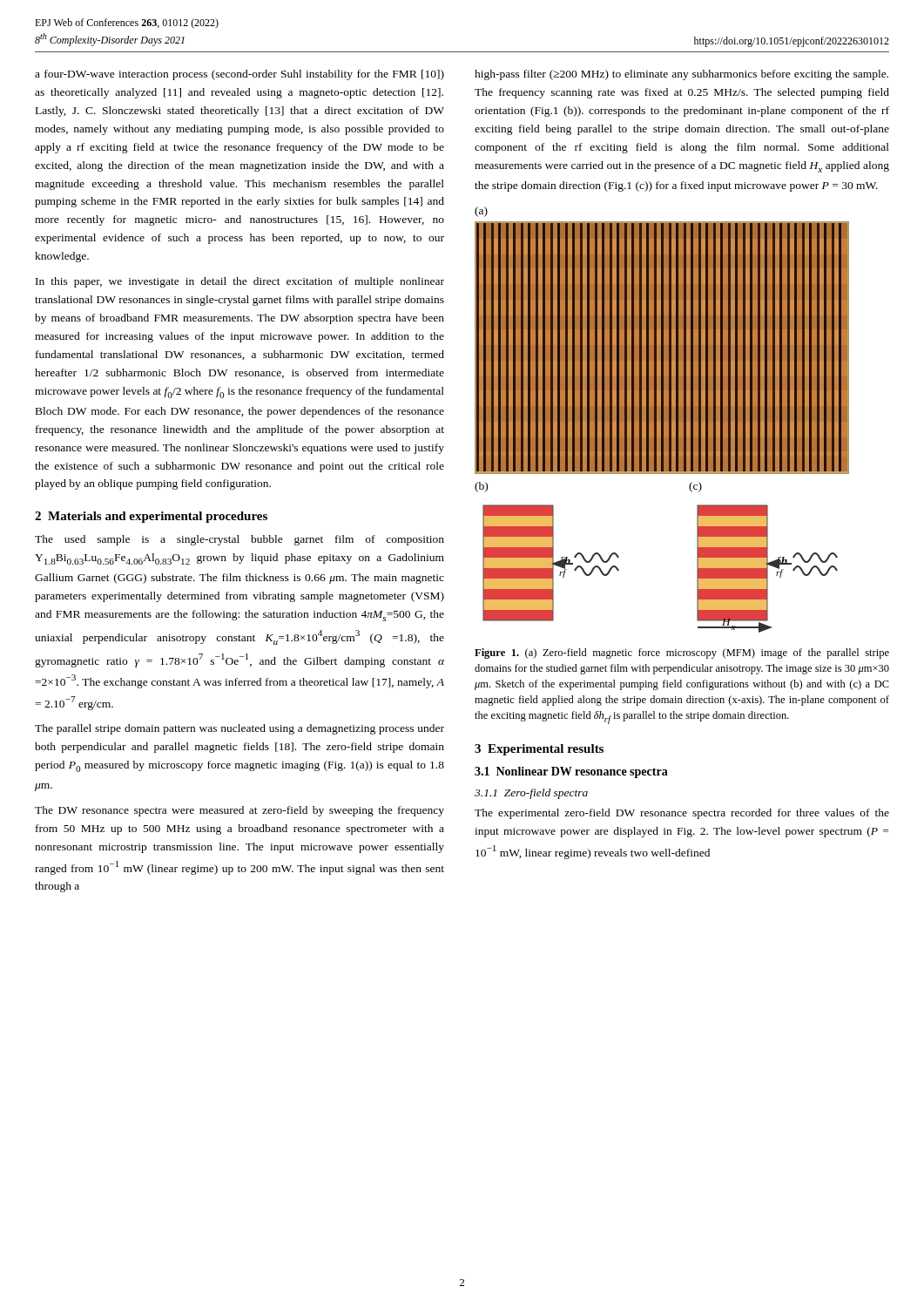Image resolution: width=924 pixels, height=1307 pixels.
Task: Click on the block starting "Figure 1. (a) Zero-field"
Action: (x=682, y=685)
